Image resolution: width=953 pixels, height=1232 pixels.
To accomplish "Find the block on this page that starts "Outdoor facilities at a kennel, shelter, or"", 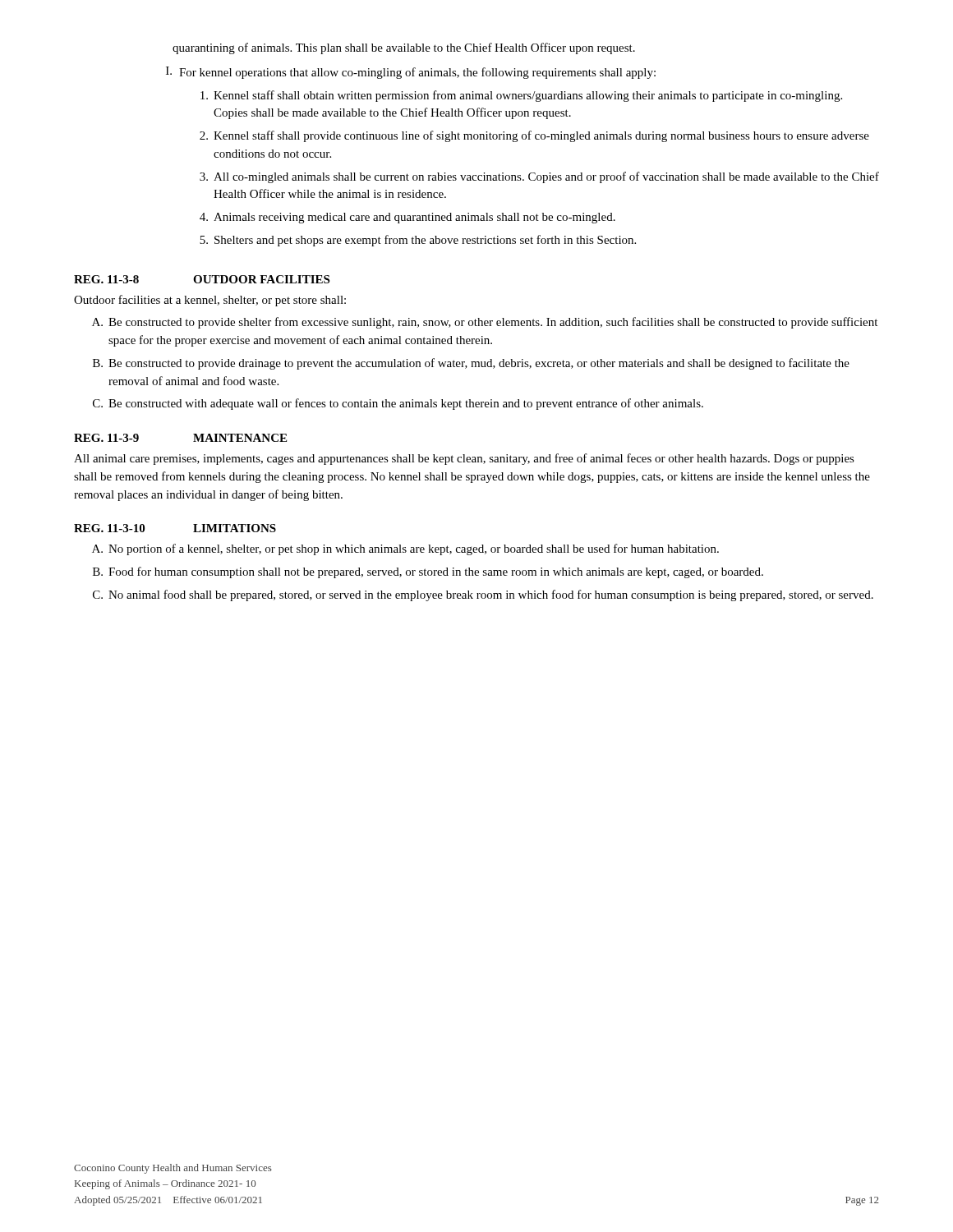I will coord(210,299).
